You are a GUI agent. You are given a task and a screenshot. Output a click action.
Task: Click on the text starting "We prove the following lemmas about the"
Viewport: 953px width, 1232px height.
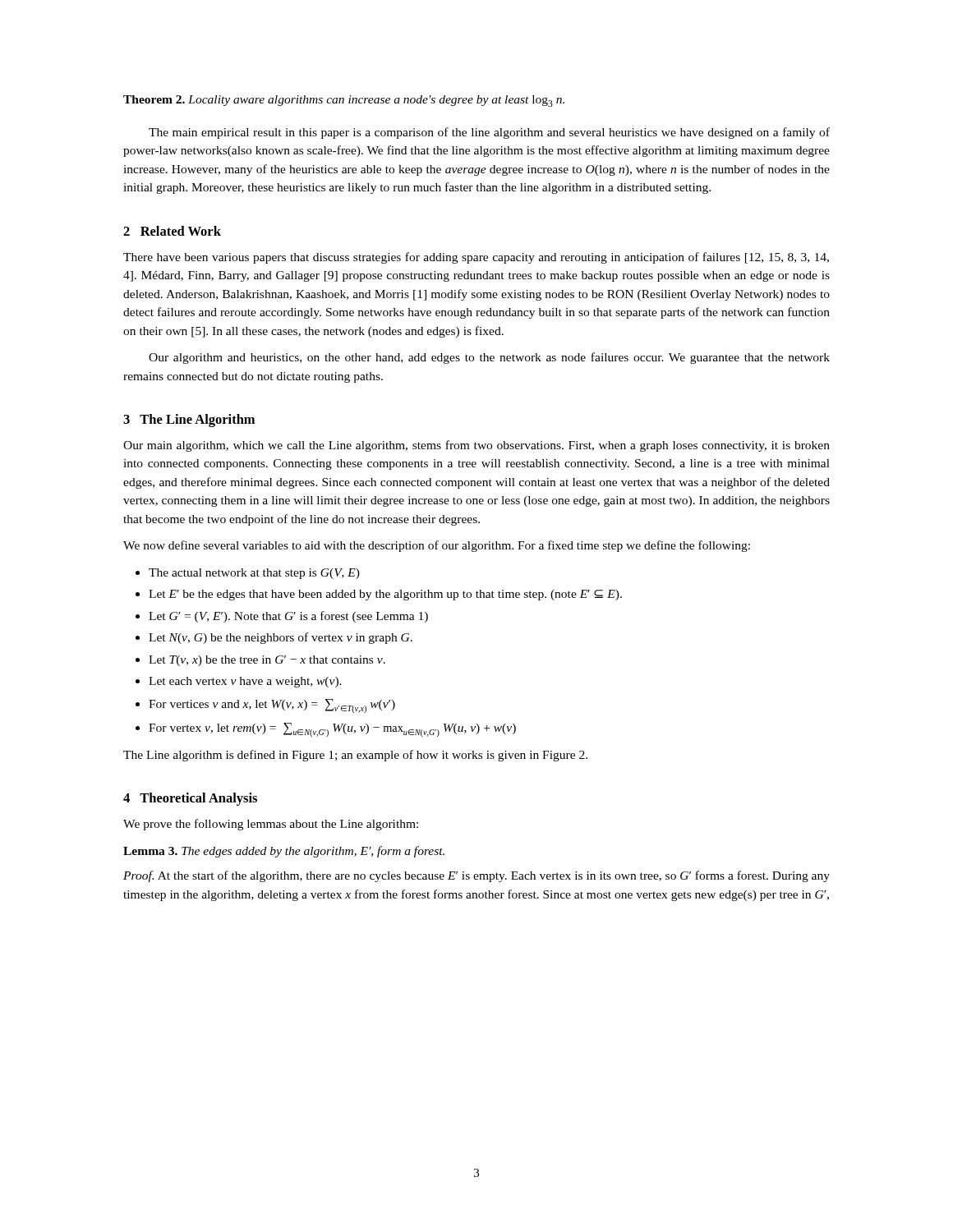(x=271, y=825)
